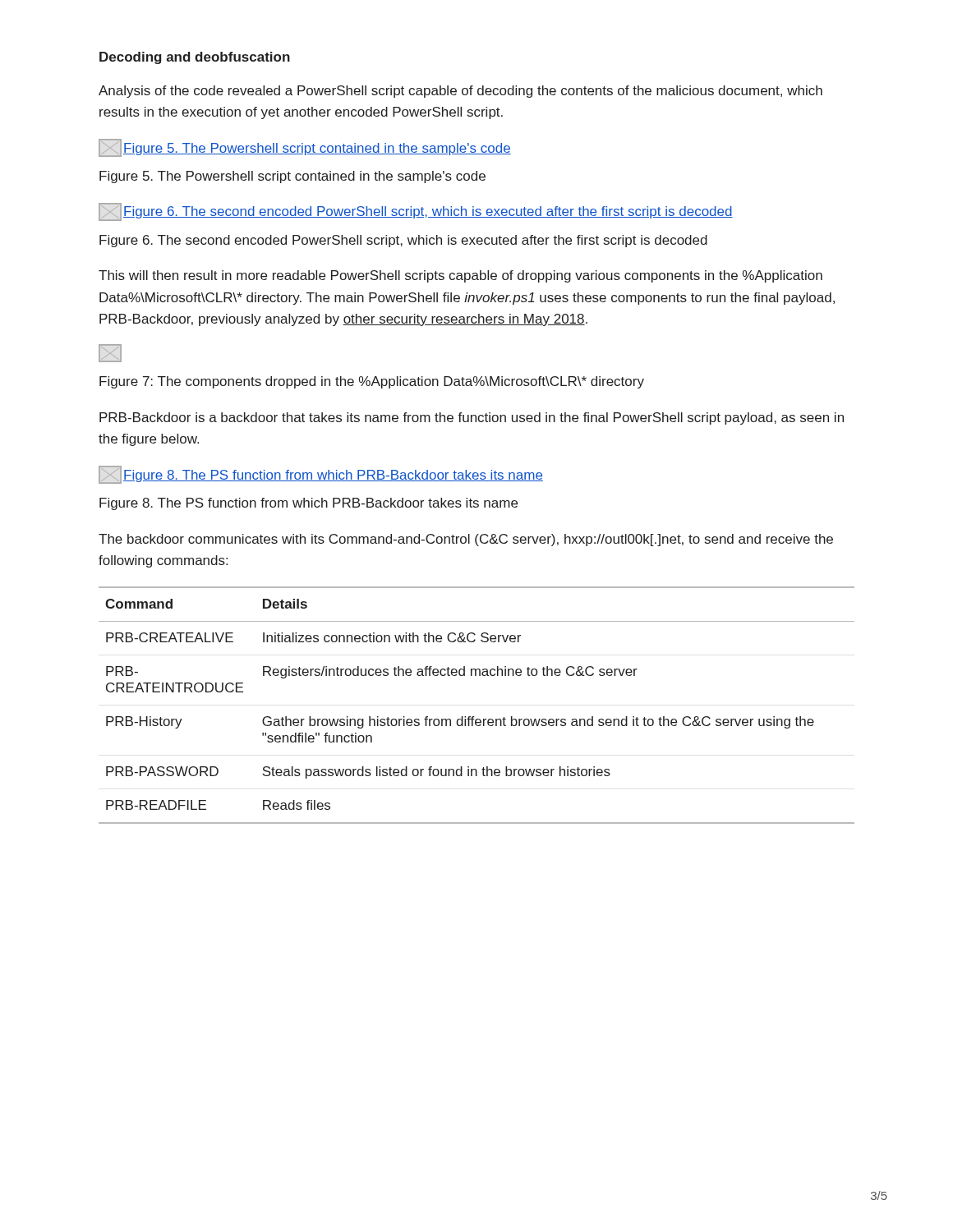Find the text block starting "PRB-Backdoor is a backdoor"

[472, 428]
